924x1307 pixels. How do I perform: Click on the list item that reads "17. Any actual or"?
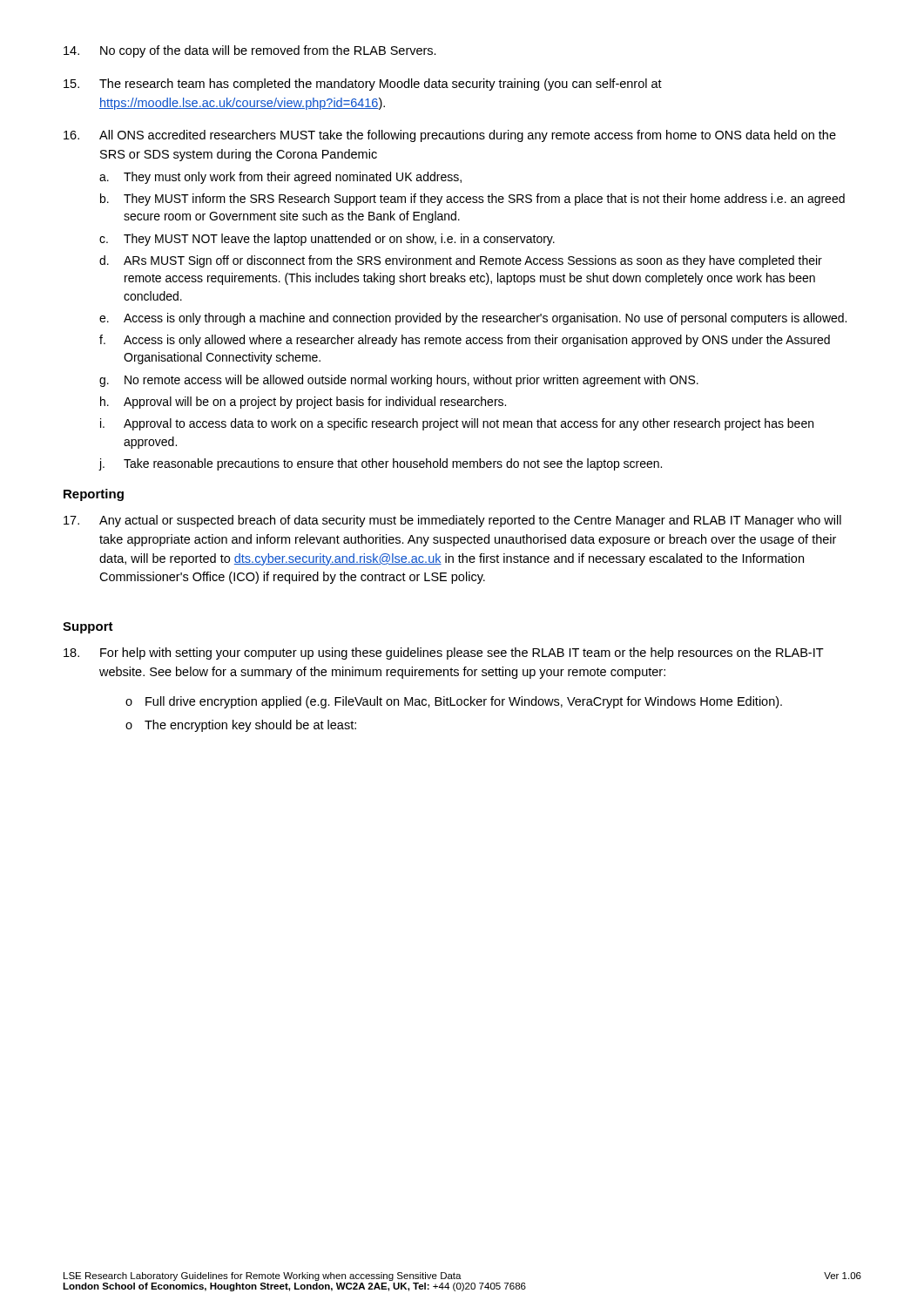pos(462,550)
